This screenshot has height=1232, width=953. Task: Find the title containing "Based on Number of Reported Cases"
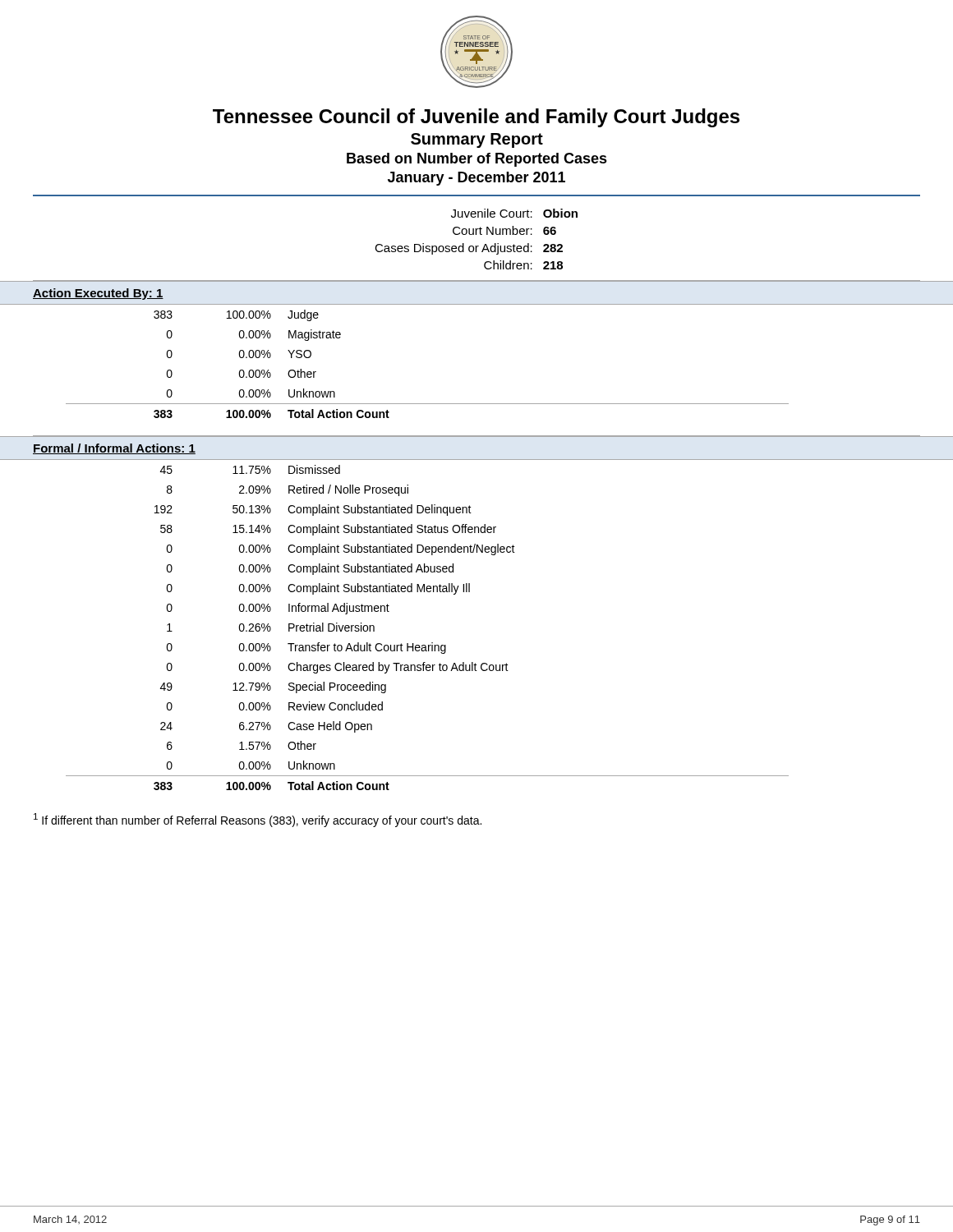[476, 158]
